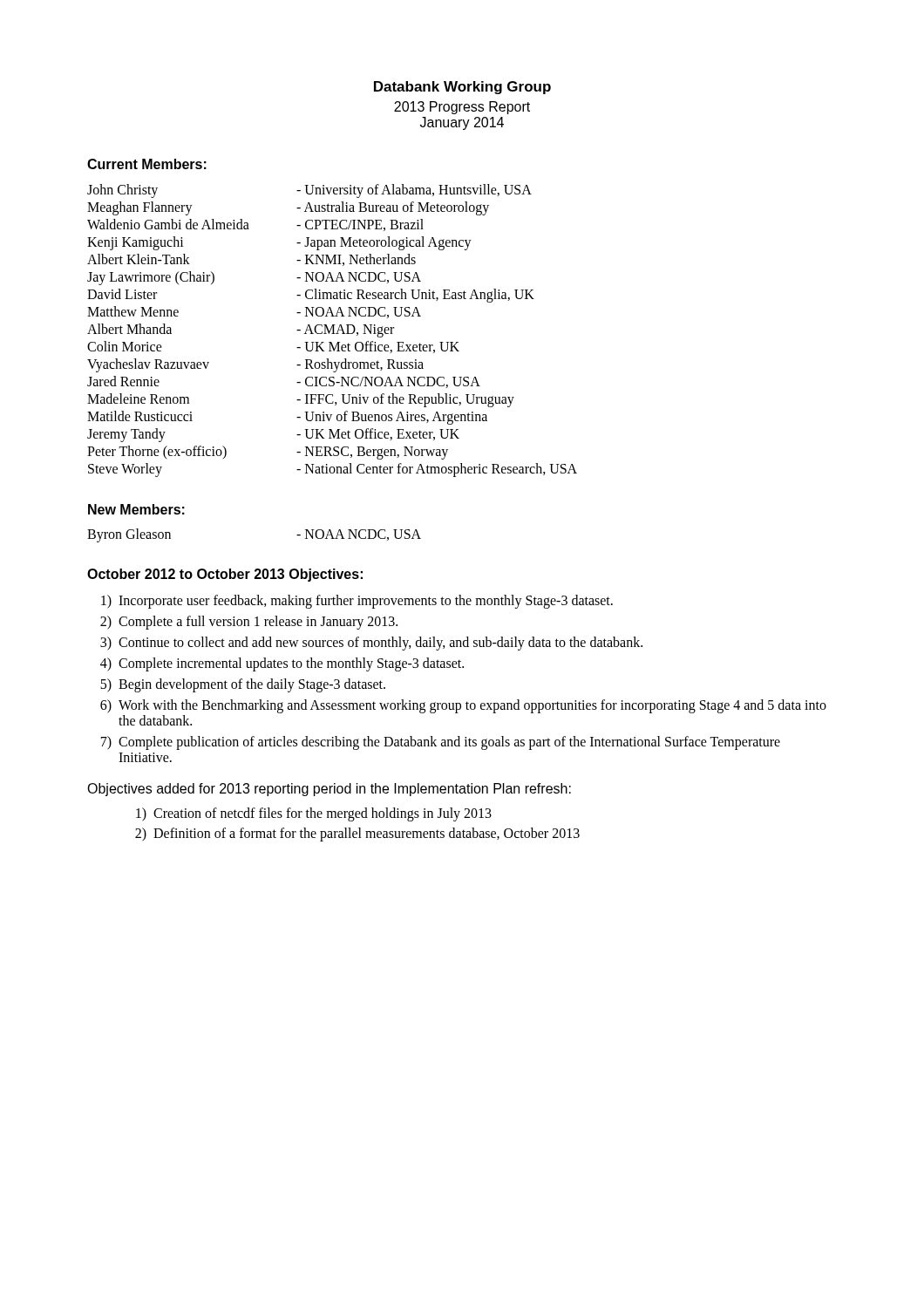Navigate to the passage starting "Byron Gleason -"
This screenshot has height=1308, width=924.
tap(132, 535)
